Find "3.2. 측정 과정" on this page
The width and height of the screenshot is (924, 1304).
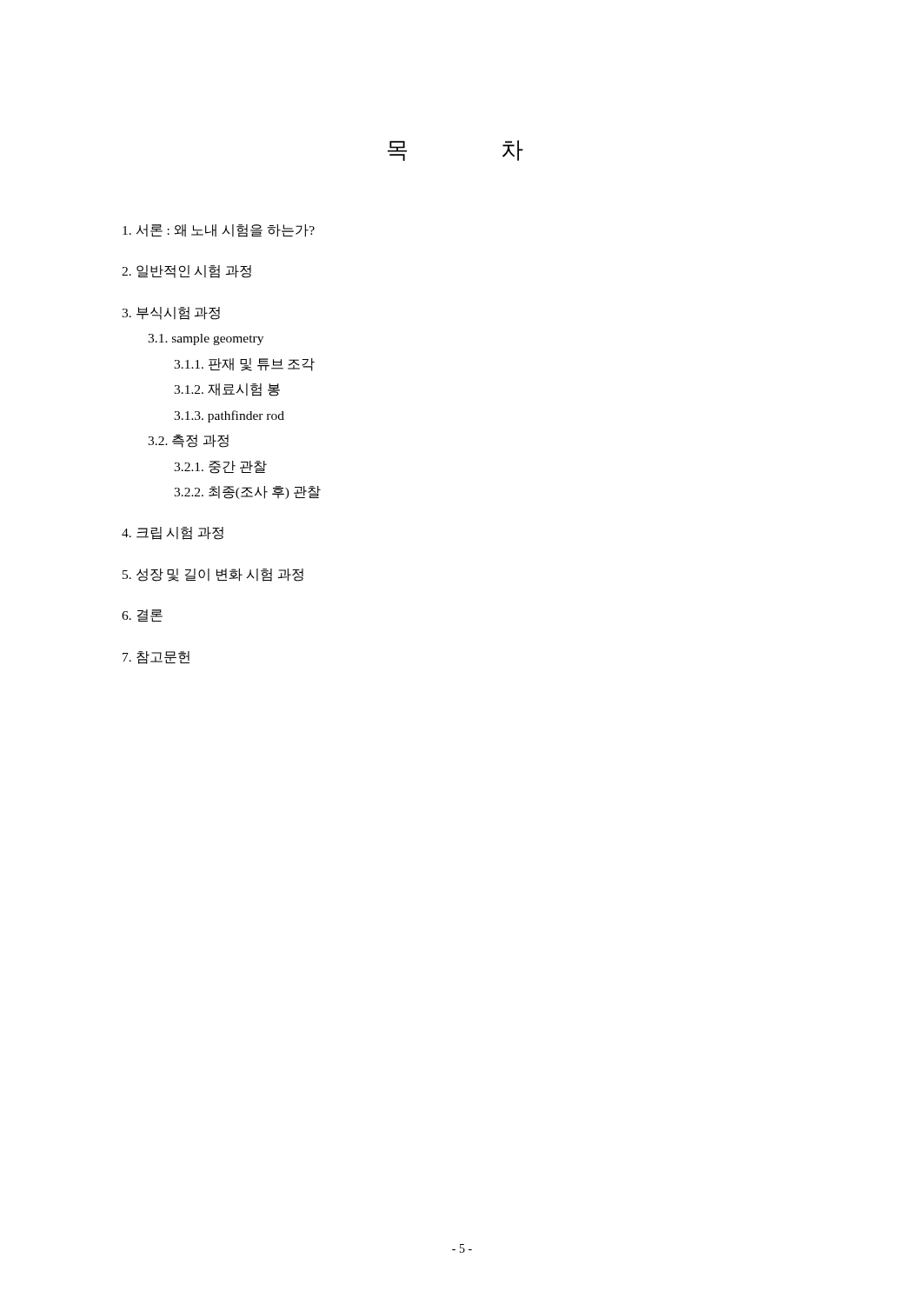click(x=189, y=440)
